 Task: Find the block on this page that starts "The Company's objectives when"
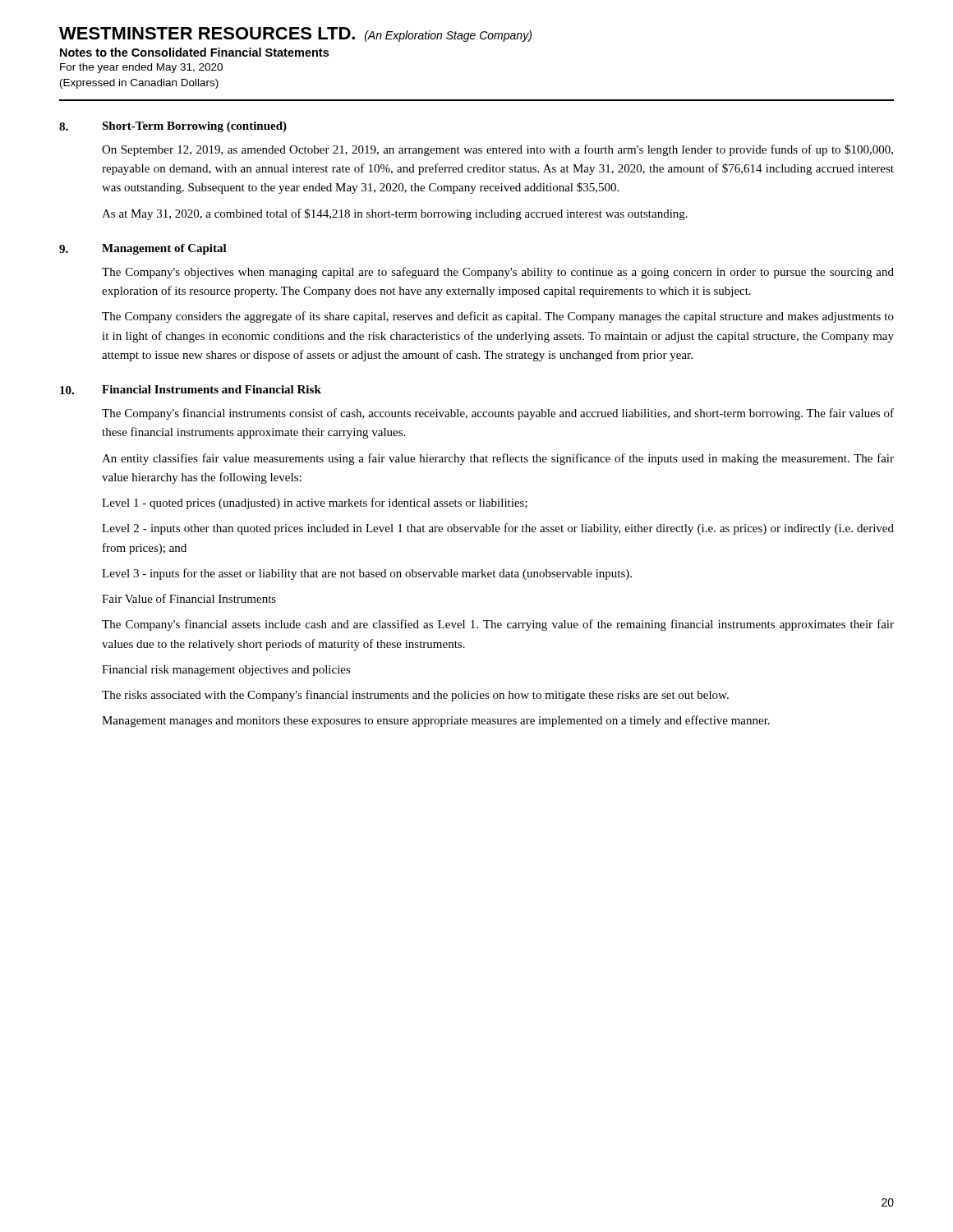click(498, 281)
